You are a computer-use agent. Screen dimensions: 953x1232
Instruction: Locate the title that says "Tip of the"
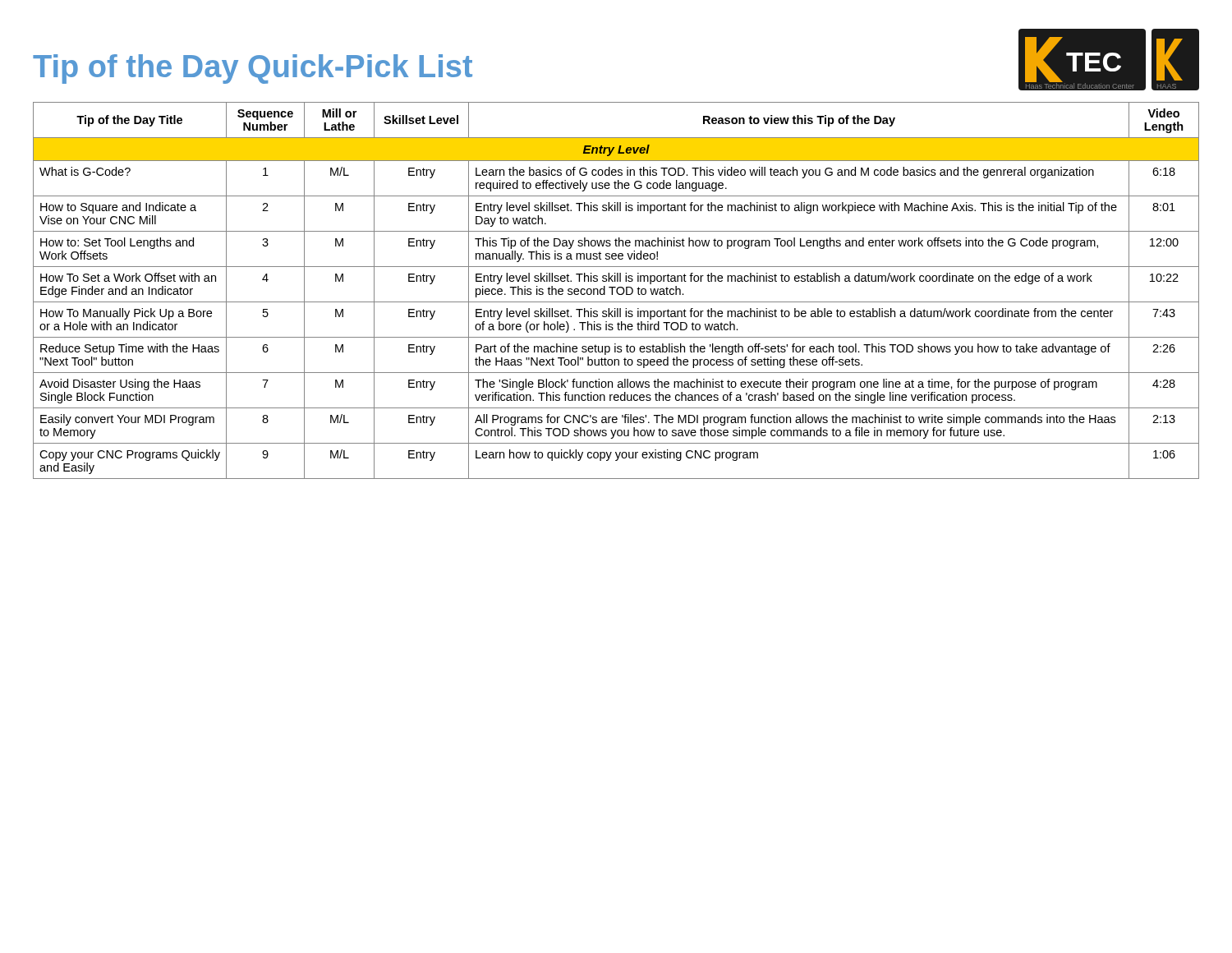[x=253, y=67]
